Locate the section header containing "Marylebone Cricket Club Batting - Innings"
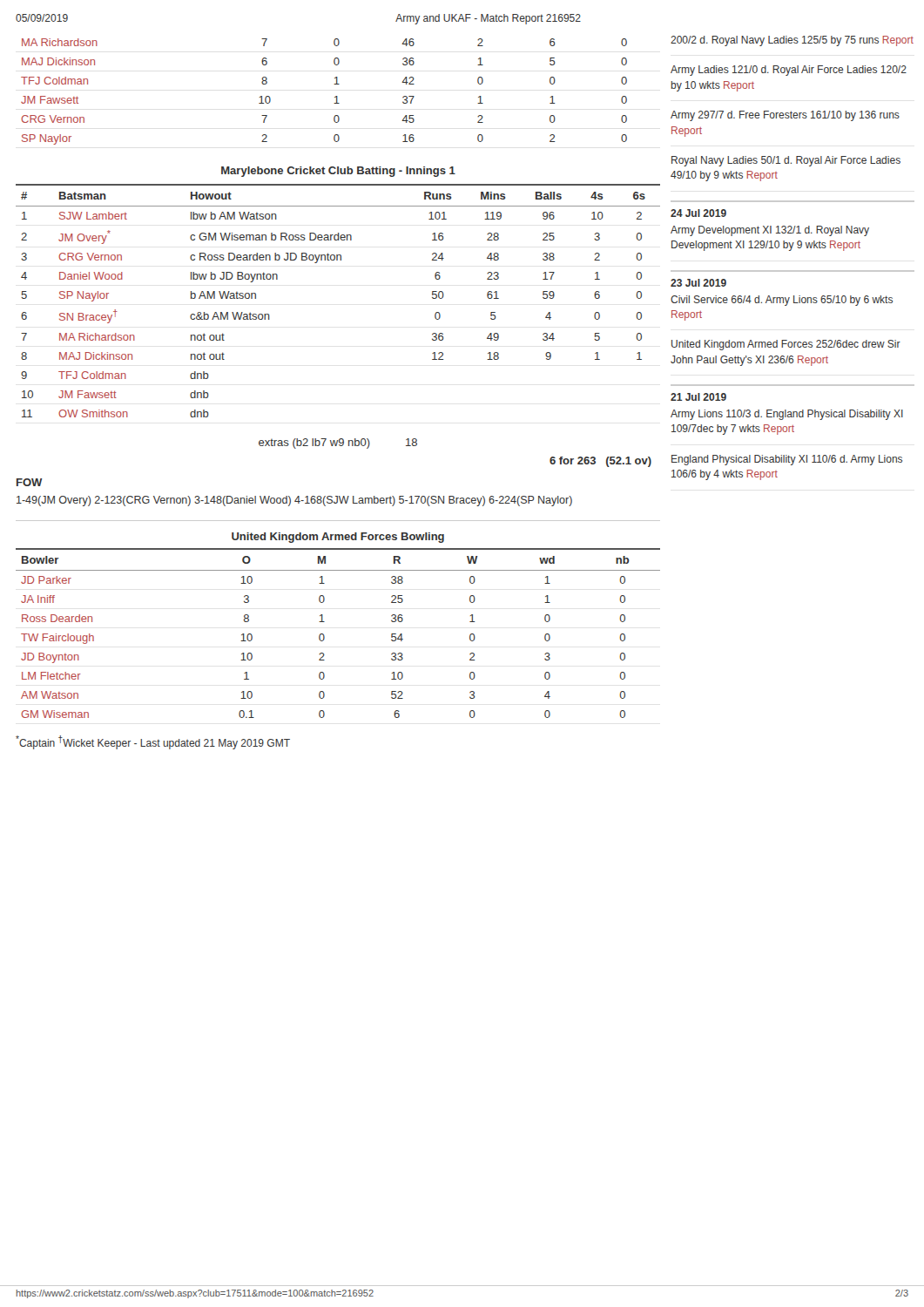The image size is (924, 1307). [338, 170]
